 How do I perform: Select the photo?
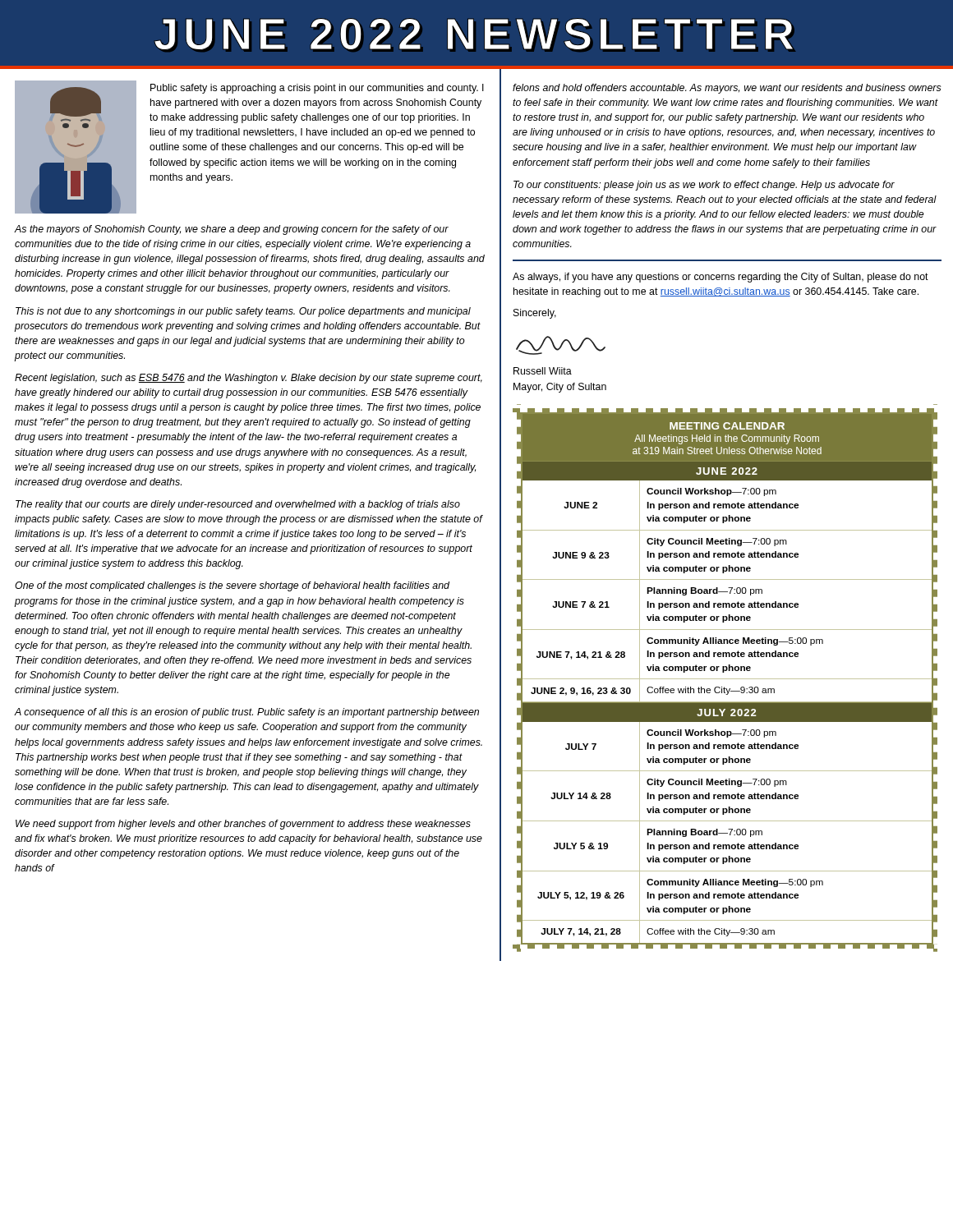tap(76, 147)
